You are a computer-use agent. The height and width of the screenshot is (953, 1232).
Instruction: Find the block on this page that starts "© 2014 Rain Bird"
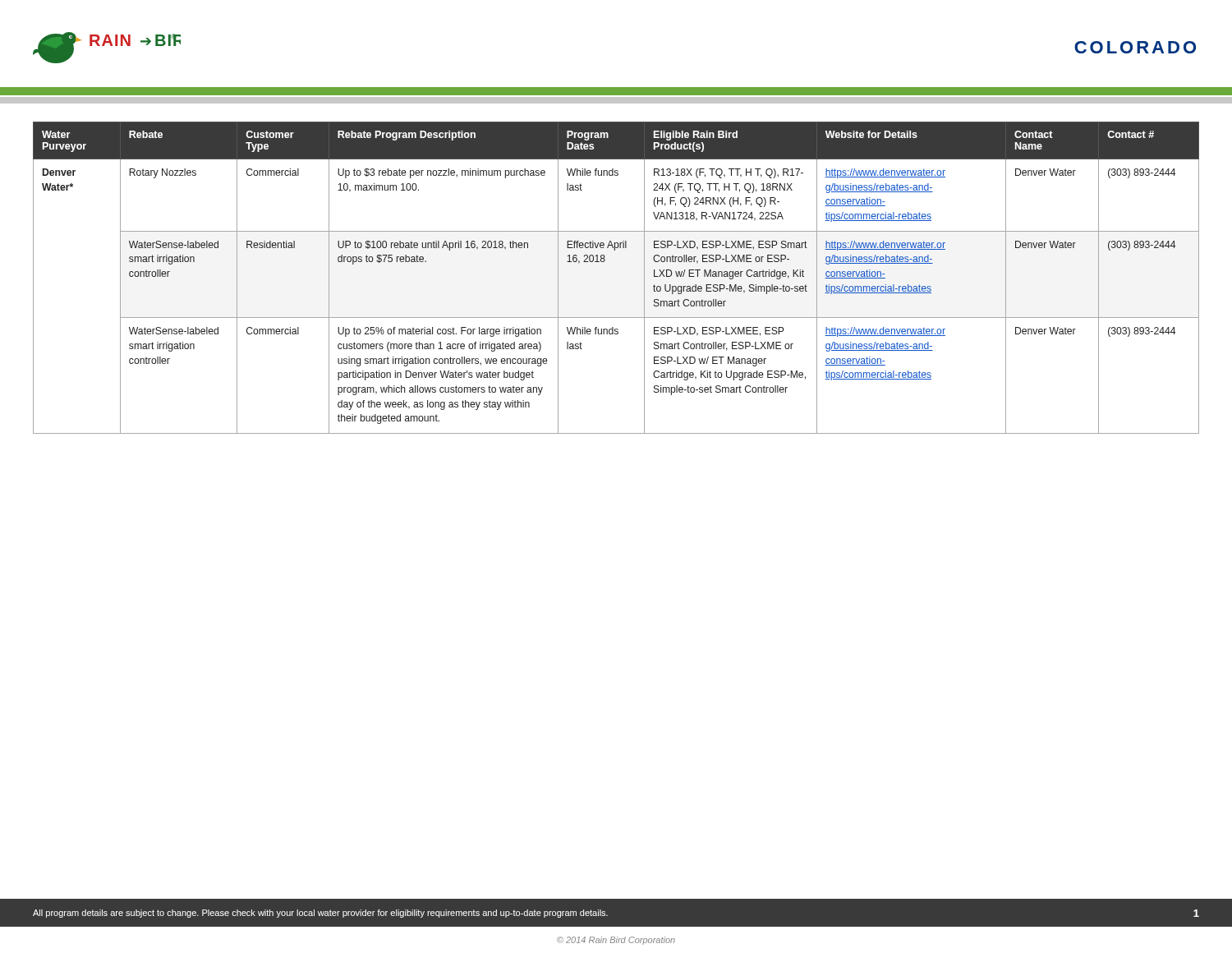pyautogui.click(x=616, y=940)
